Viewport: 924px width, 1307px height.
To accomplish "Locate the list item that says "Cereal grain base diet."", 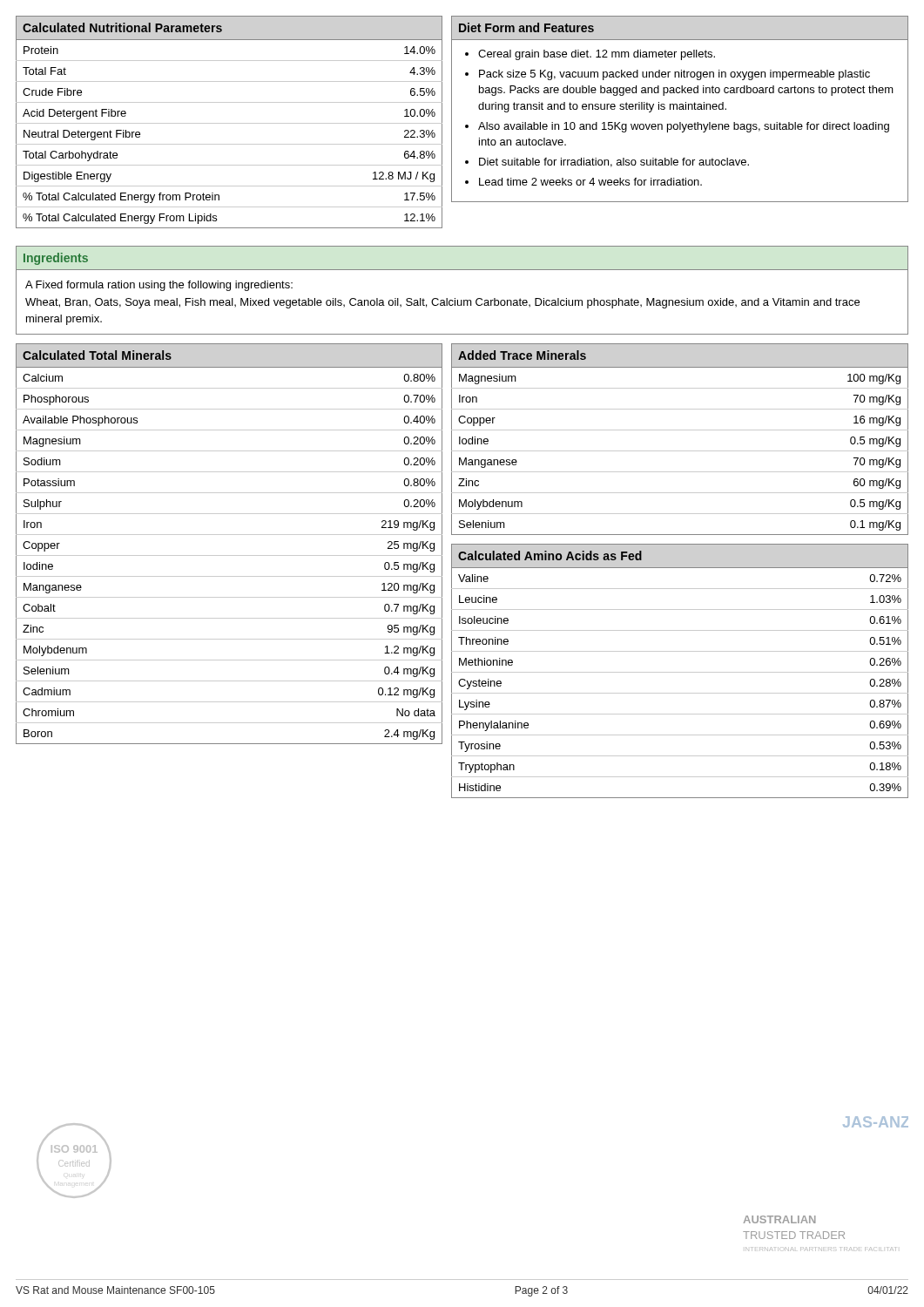I will coord(597,54).
